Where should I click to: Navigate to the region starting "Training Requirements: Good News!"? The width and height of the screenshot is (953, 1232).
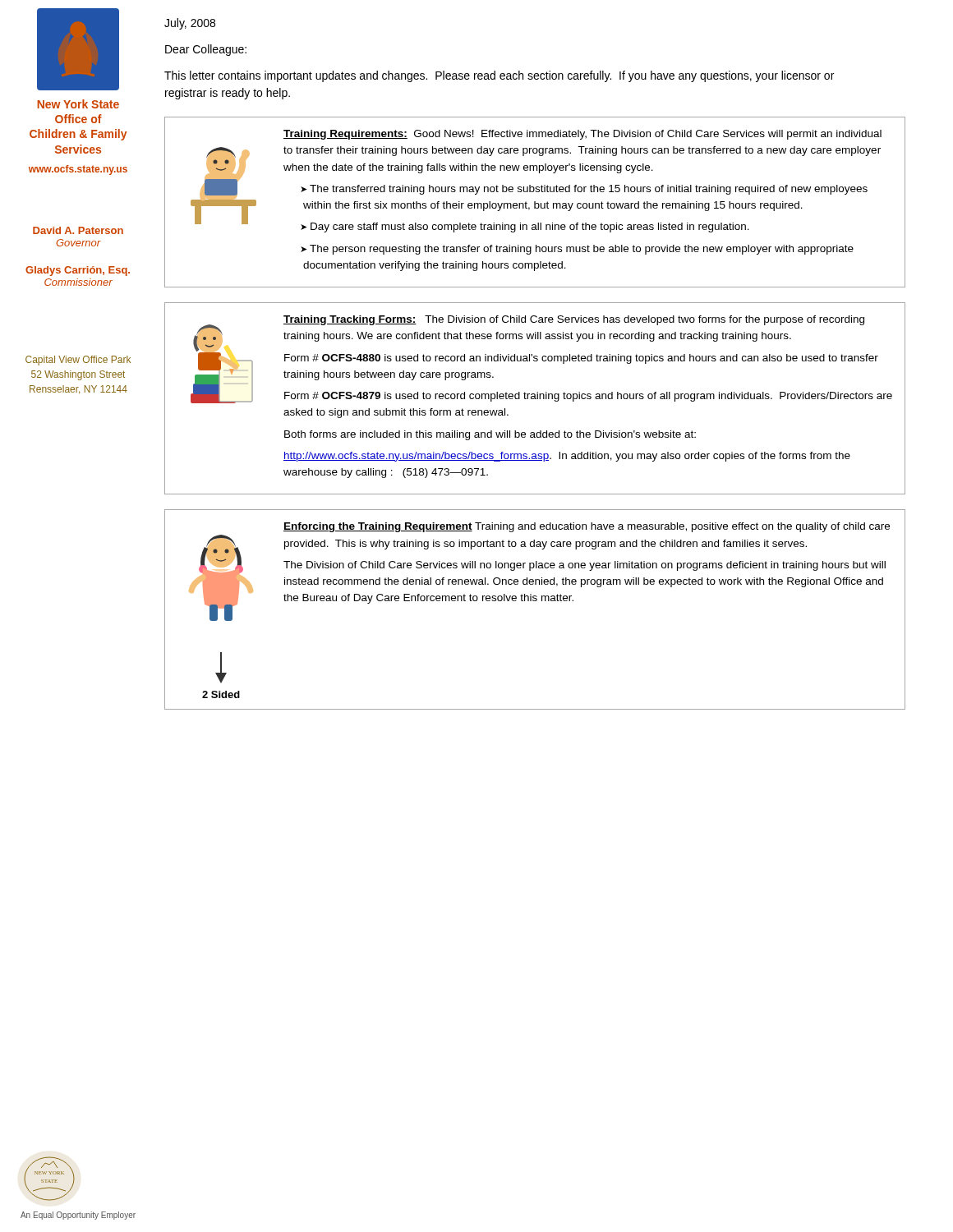(535, 202)
